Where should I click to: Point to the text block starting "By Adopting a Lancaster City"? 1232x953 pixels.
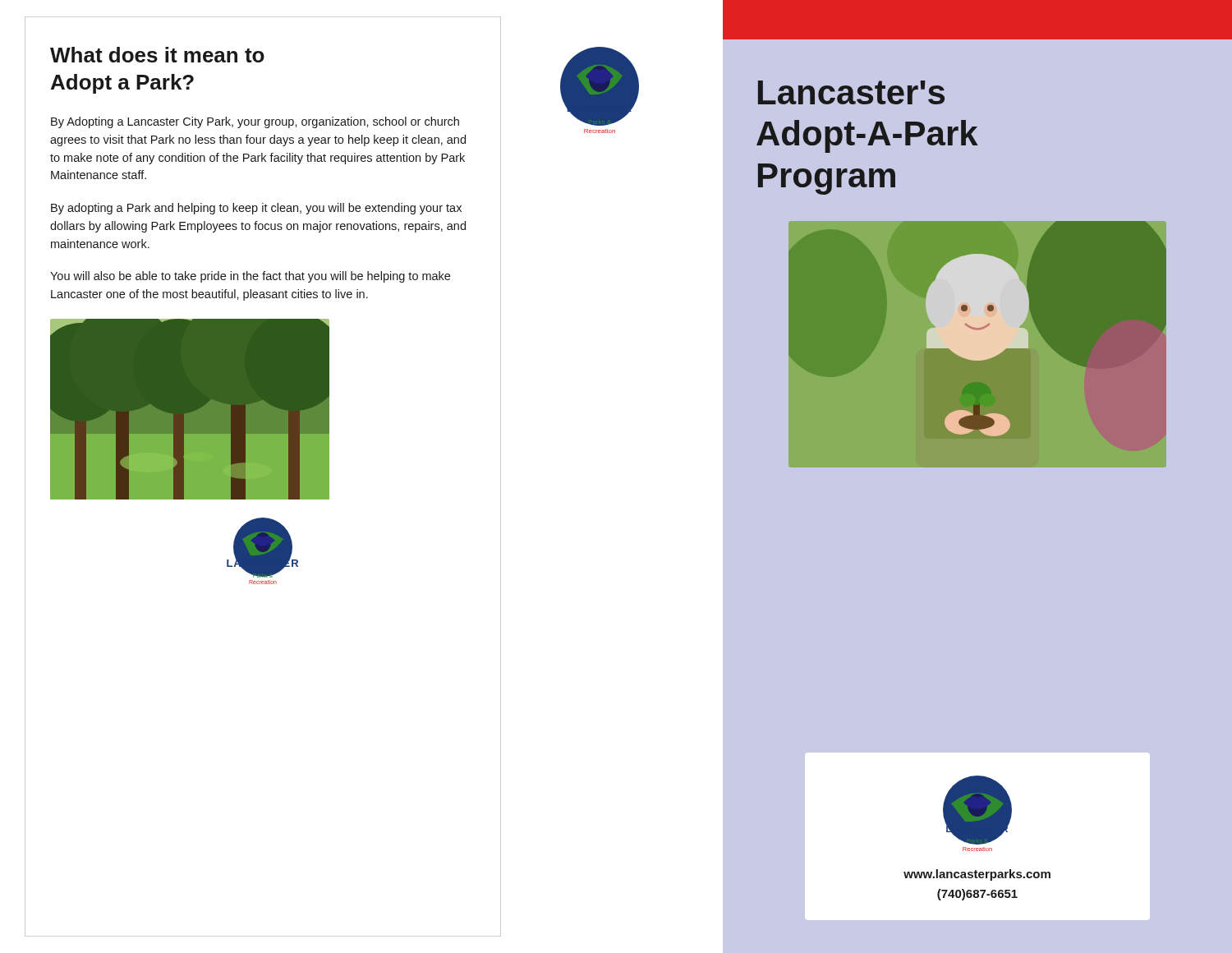click(x=258, y=148)
